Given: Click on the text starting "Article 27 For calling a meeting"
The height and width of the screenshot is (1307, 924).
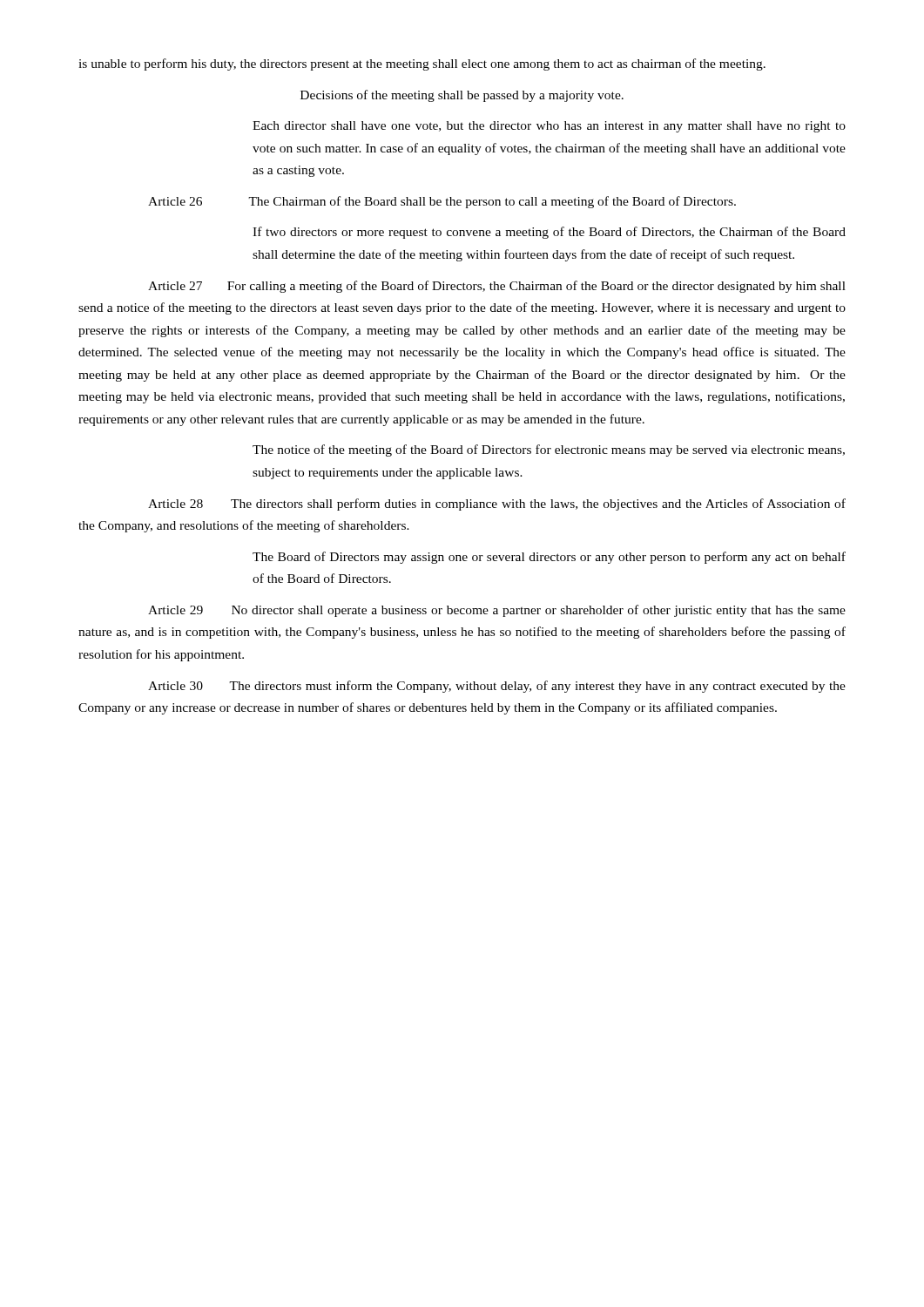Looking at the screenshot, I should (x=462, y=352).
